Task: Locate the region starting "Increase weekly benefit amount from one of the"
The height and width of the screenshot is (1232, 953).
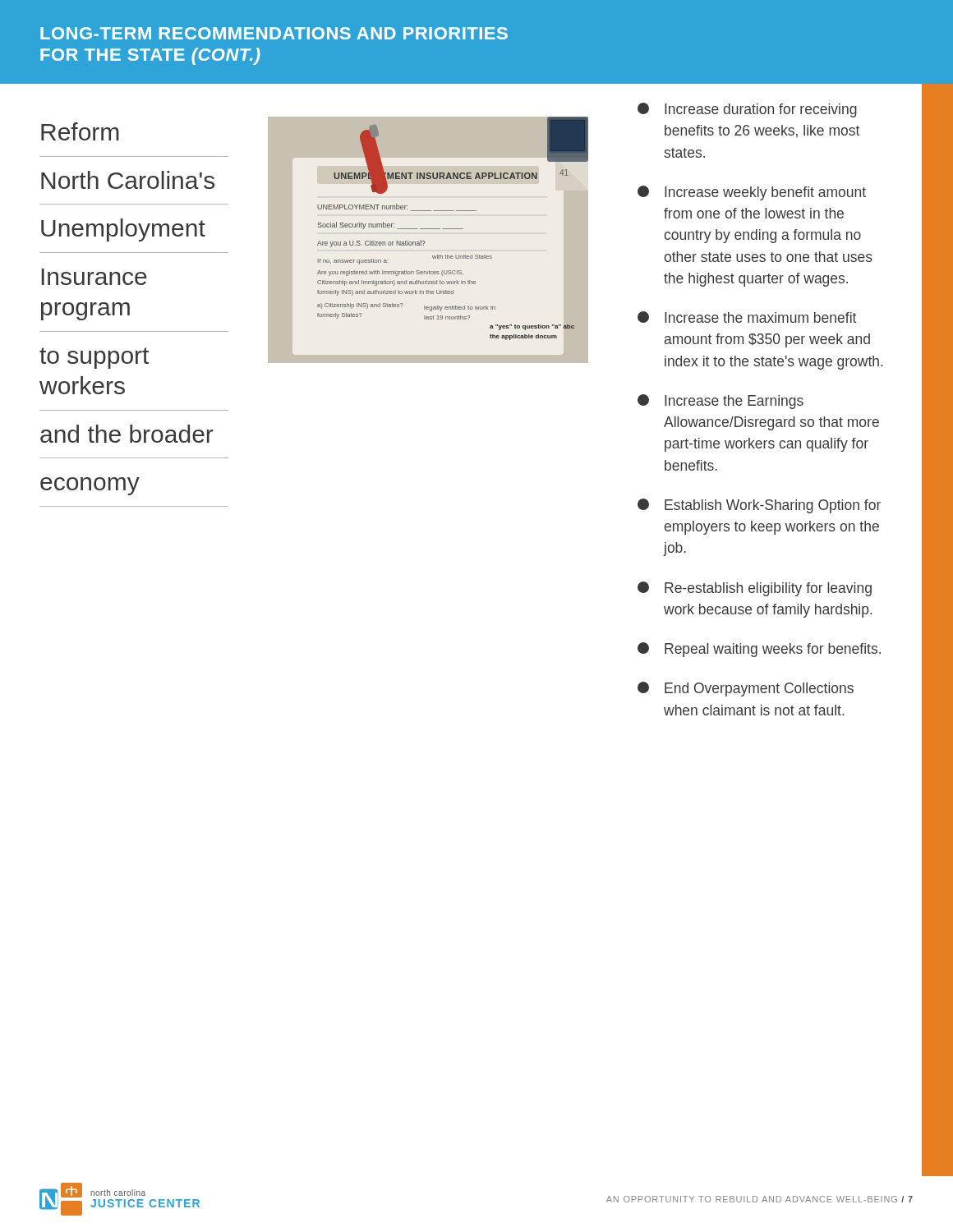Action: 762,235
